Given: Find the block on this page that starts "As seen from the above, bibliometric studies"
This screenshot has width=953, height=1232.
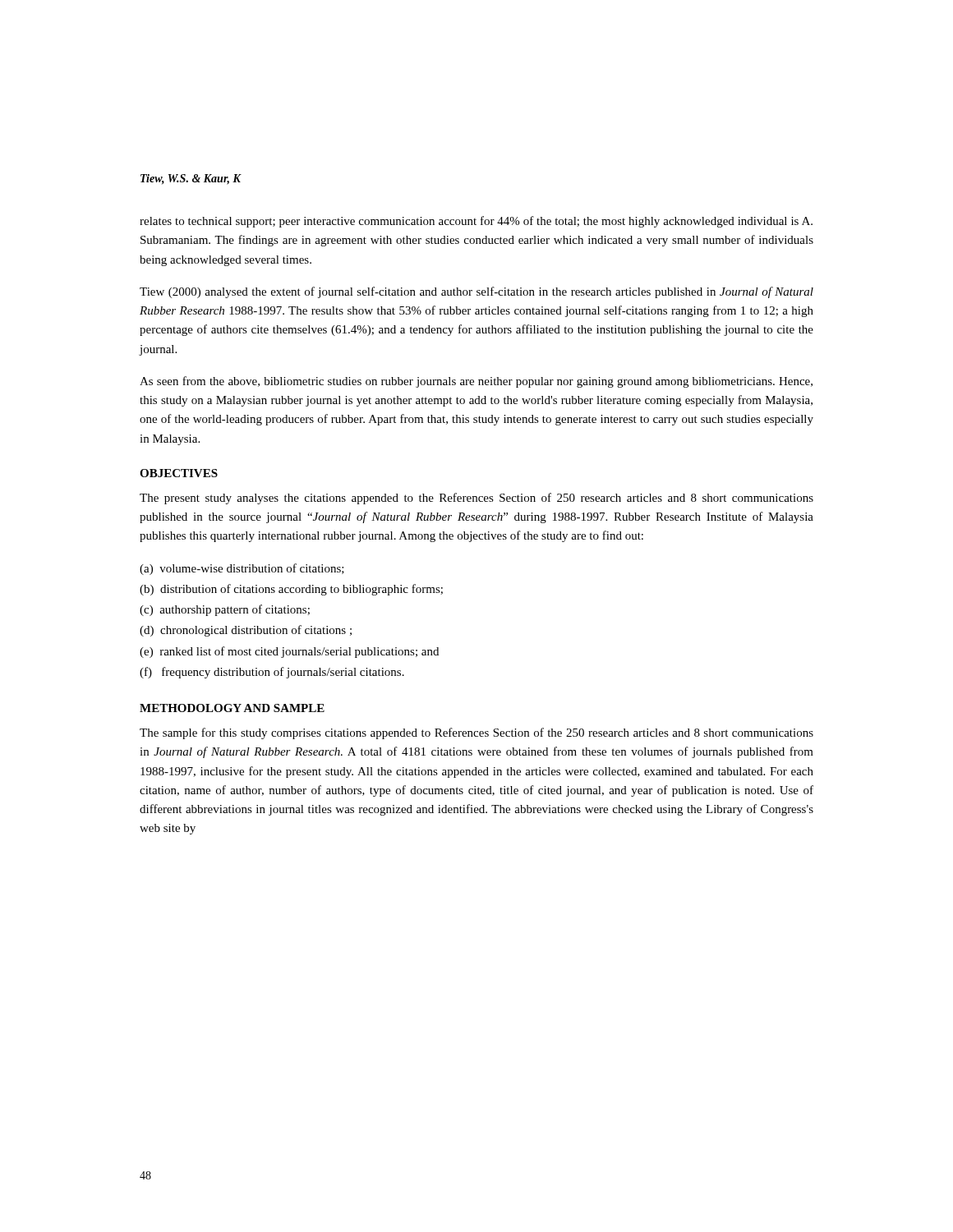Looking at the screenshot, I should (476, 410).
